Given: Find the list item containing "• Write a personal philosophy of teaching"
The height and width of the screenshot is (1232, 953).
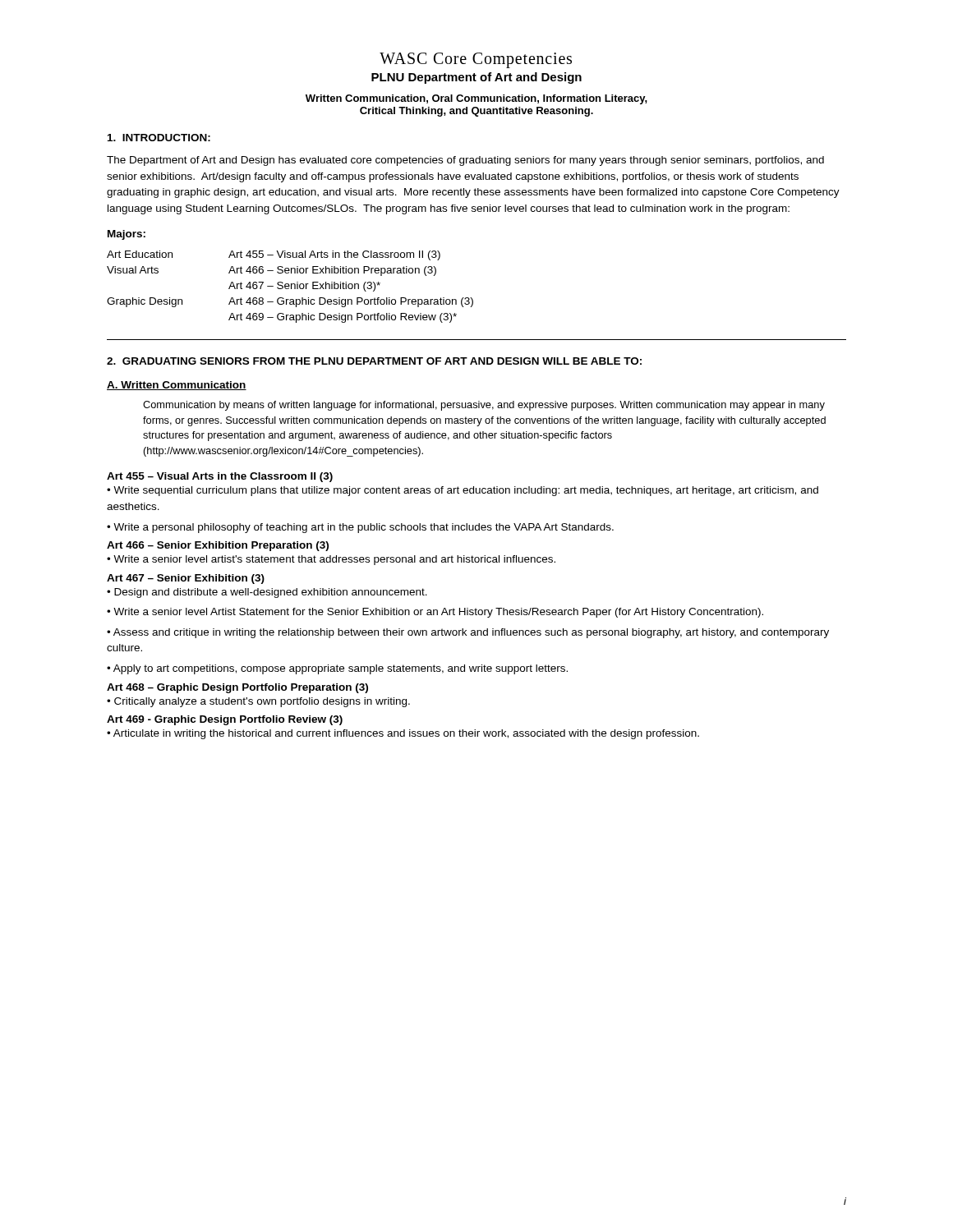Looking at the screenshot, I should pos(476,527).
